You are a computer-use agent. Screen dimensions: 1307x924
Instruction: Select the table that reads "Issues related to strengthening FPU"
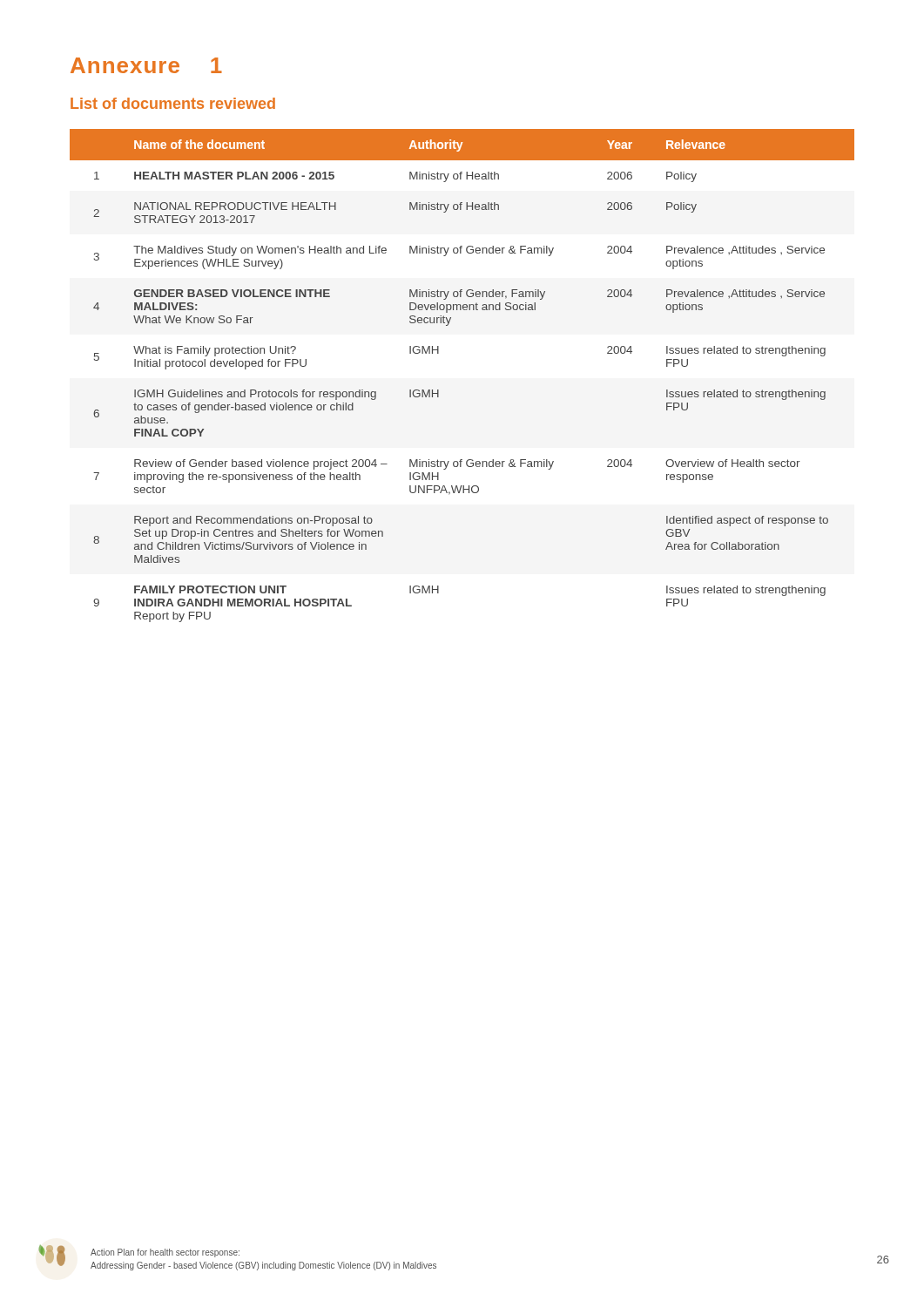pyautogui.click(x=462, y=380)
